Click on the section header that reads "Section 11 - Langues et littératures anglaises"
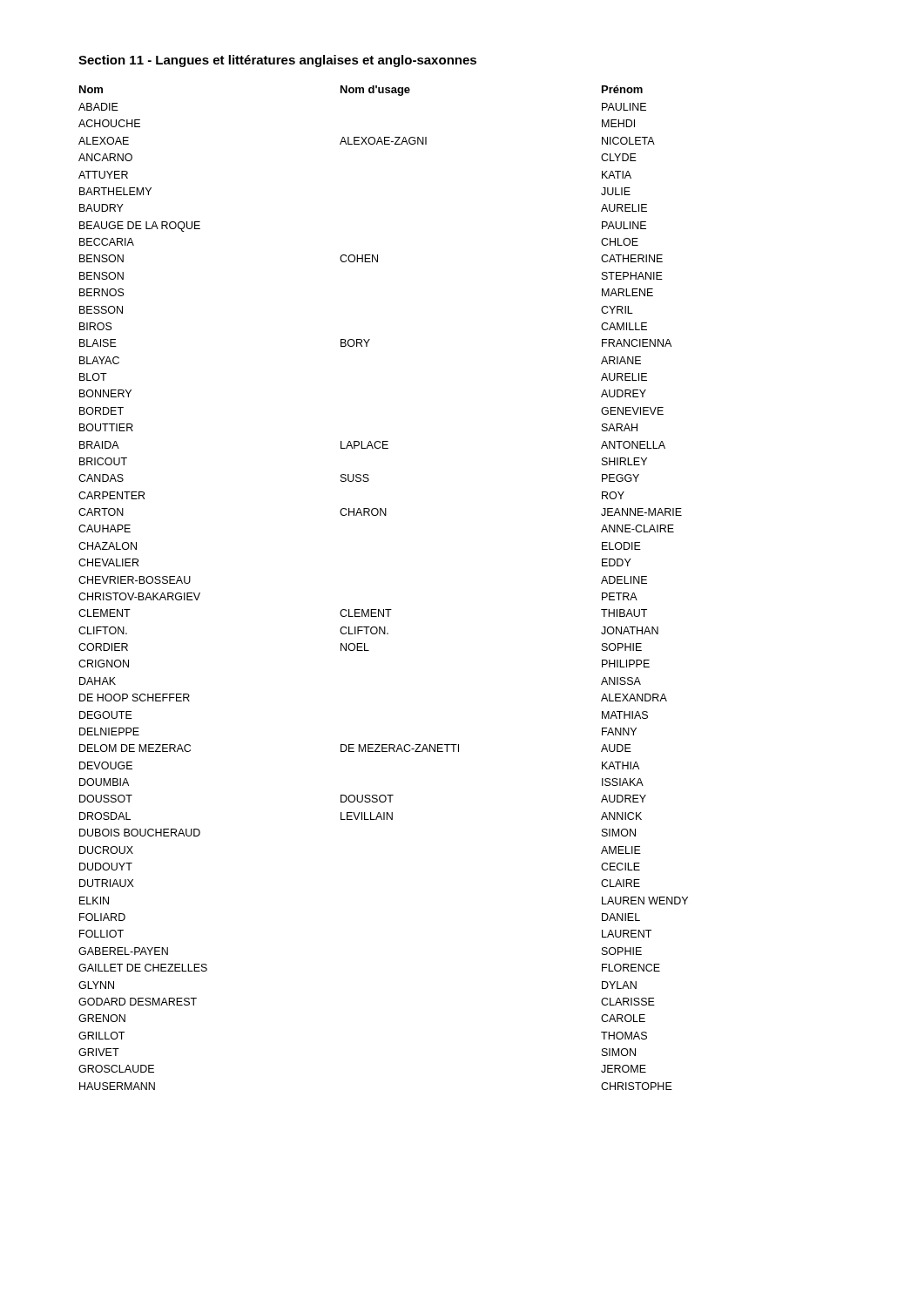Screen dimensions: 1307x924 click(x=278, y=60)
